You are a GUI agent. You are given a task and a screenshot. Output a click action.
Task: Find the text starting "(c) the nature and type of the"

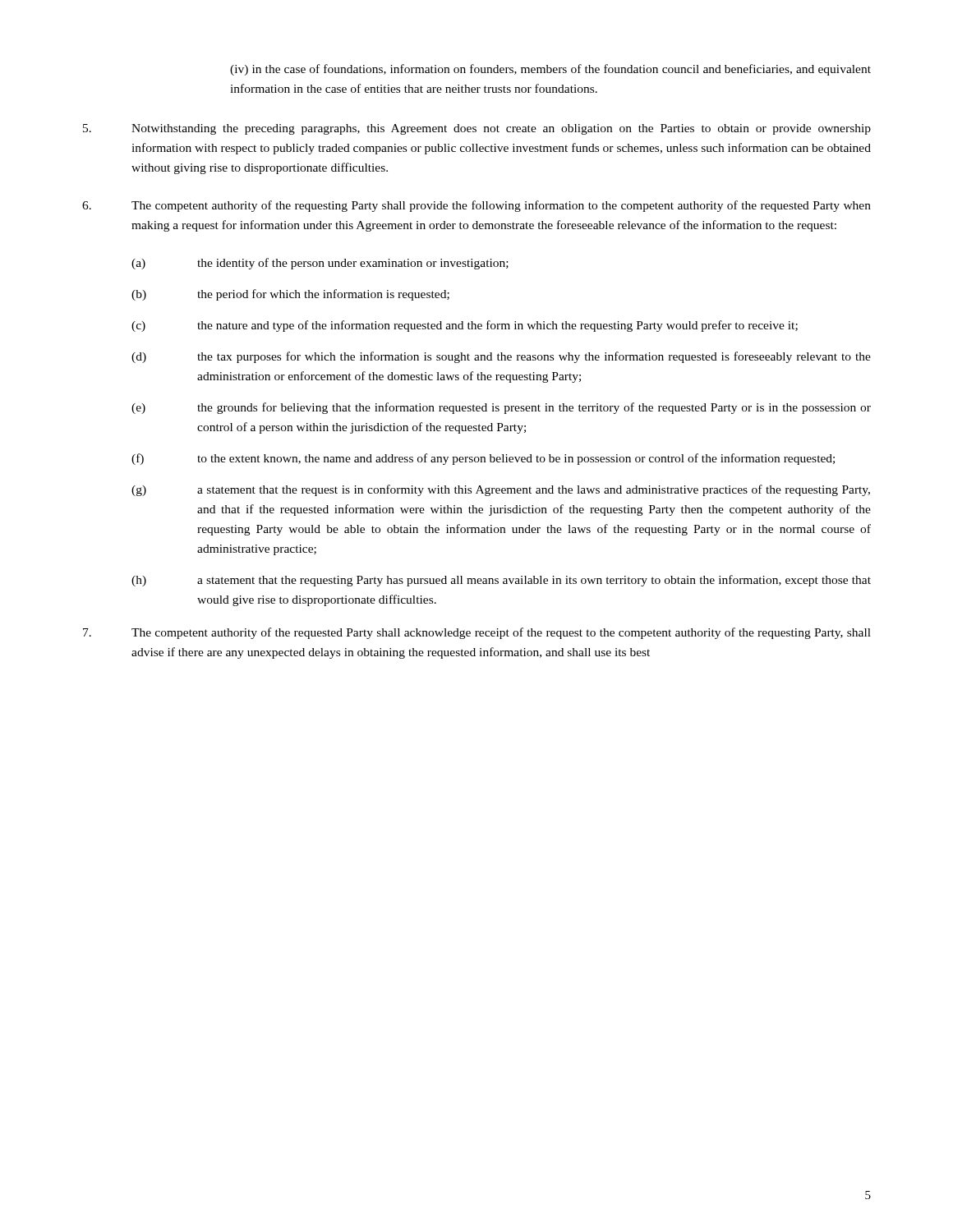pos(501,325)
